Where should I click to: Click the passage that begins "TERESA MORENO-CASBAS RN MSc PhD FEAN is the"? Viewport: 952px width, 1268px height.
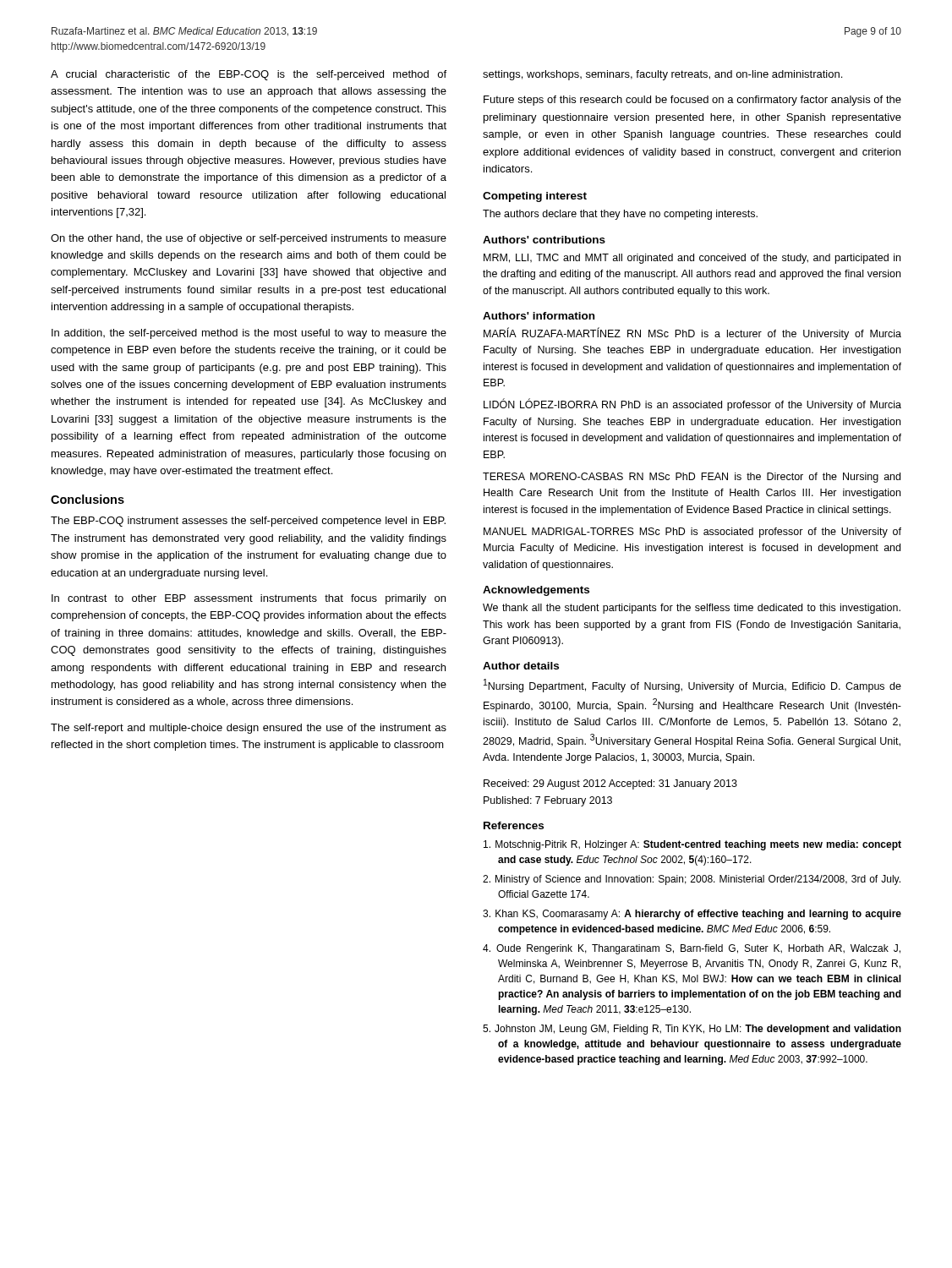[692, 493]
